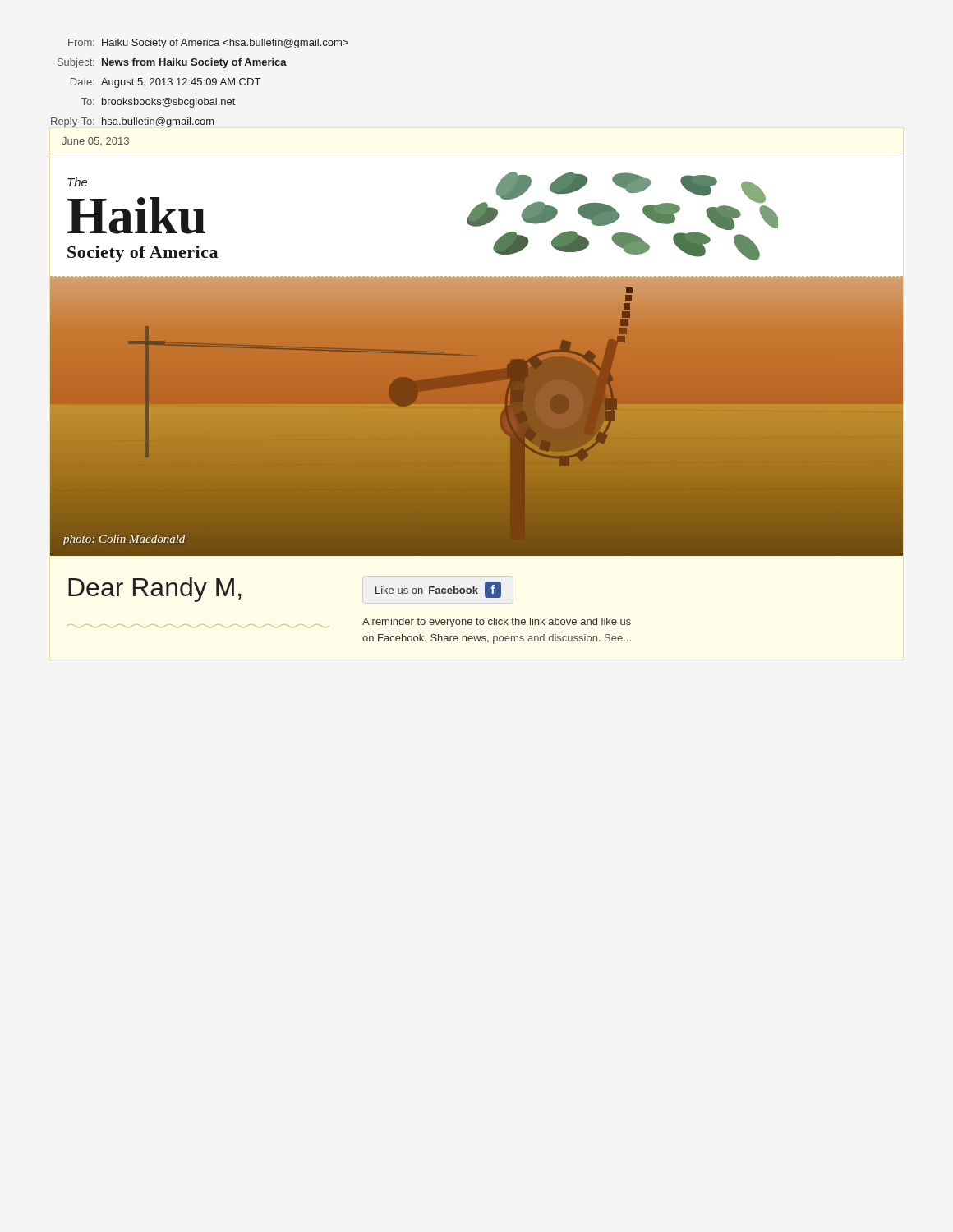
Task: Find the photo
Action: click(x=476, y=416)
